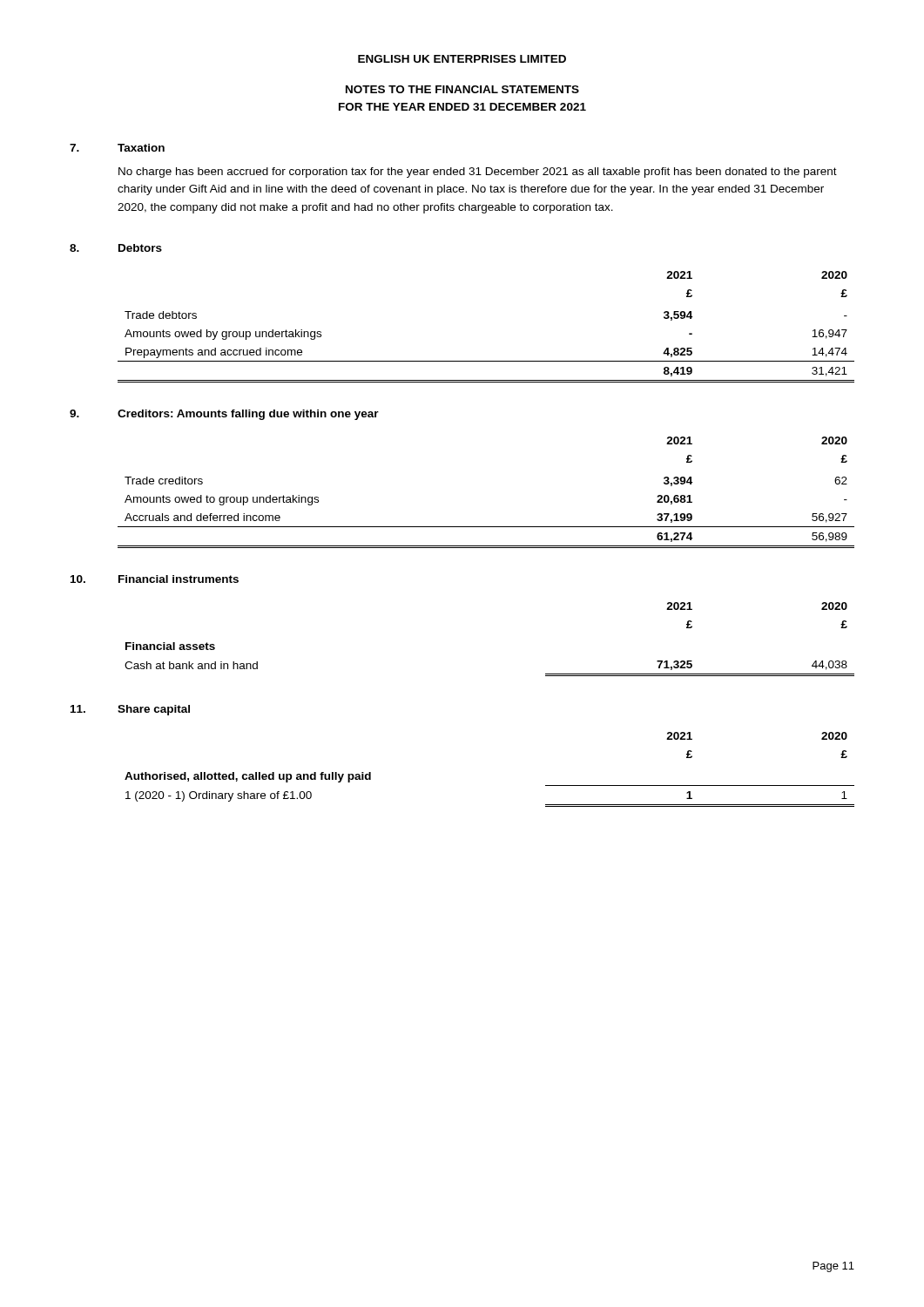Point to "Creditors: Amounts falling due within one year"

point(248,414)
